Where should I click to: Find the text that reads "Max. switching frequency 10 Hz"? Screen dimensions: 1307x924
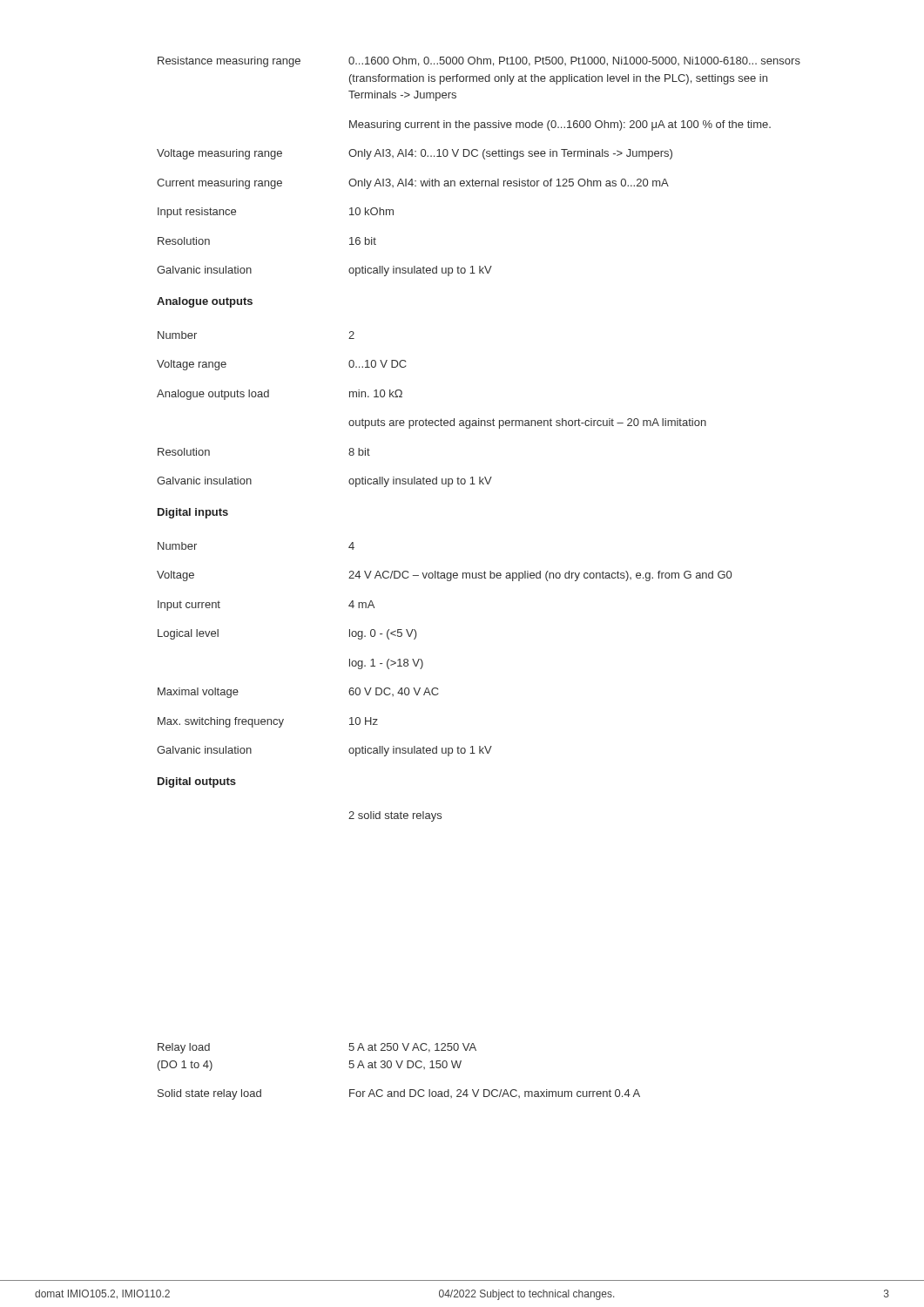pyautogui.click(x=268, y=722)
